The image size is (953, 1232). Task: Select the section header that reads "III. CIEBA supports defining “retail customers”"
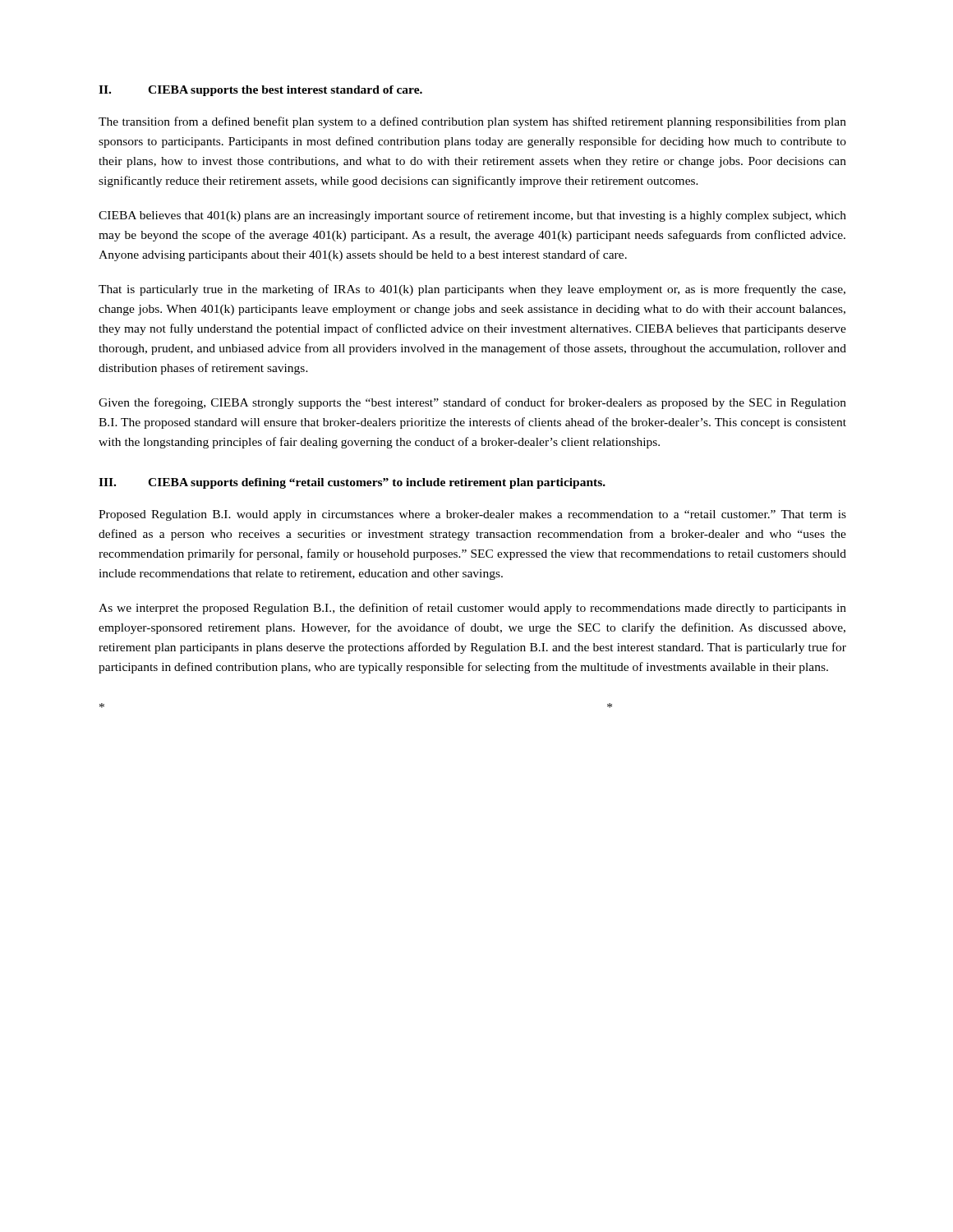click(352, 482)
